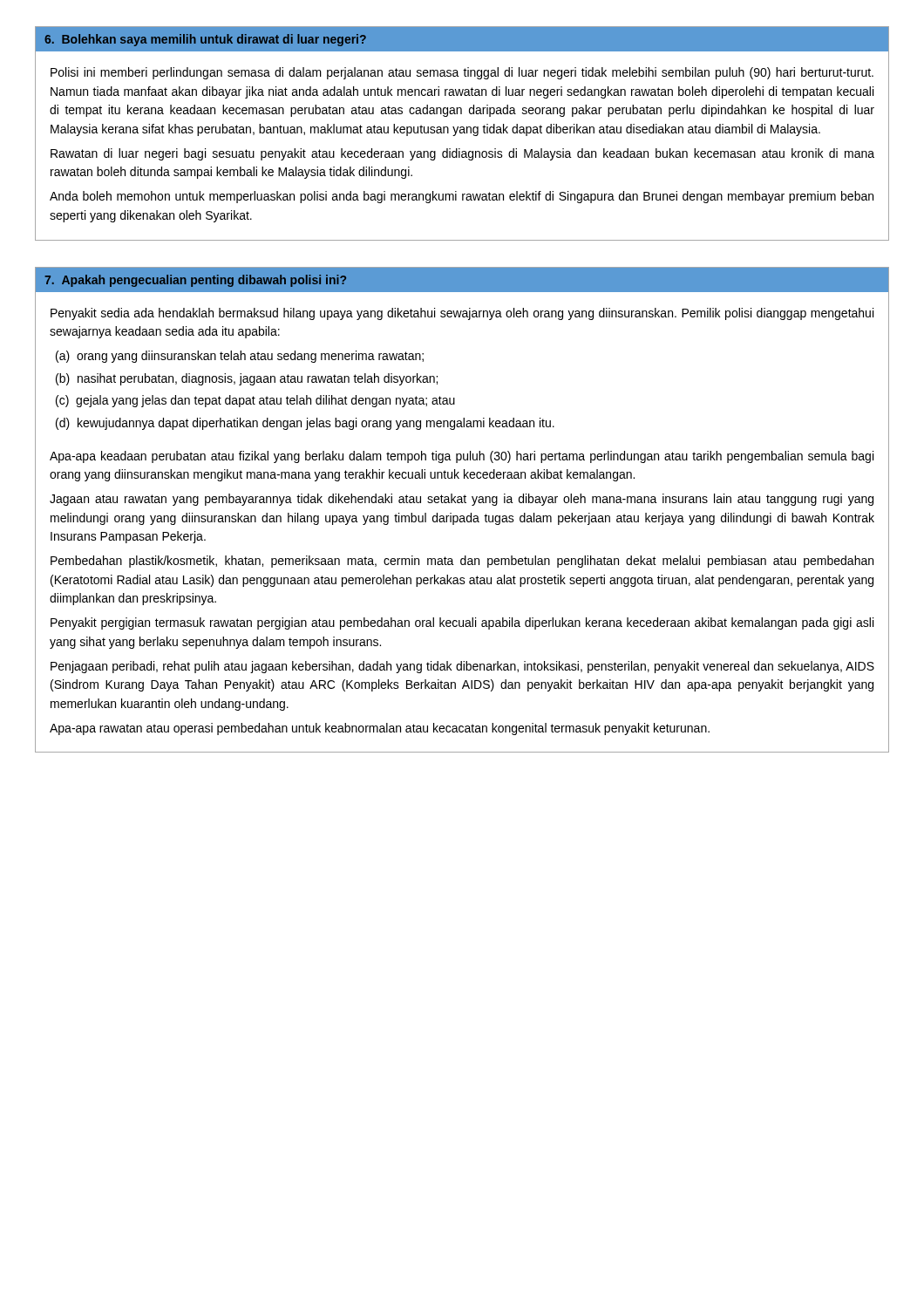Select the block starting "Polisi ini memberi perlindungan"
Image resolution: width=924 pixels, height=1308 pixels.
462,102
